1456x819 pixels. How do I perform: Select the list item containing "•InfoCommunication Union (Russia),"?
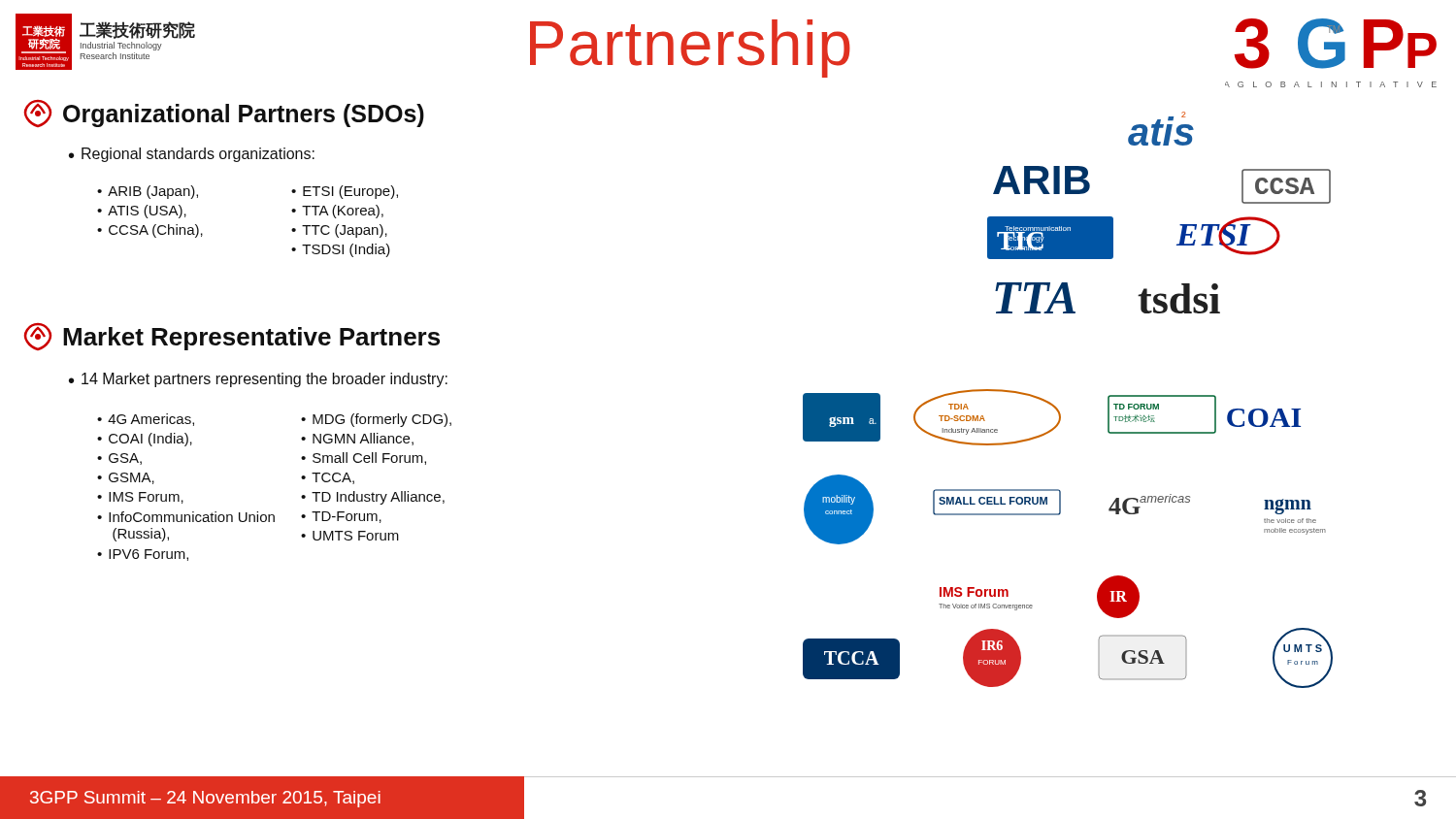coord(186,525)
